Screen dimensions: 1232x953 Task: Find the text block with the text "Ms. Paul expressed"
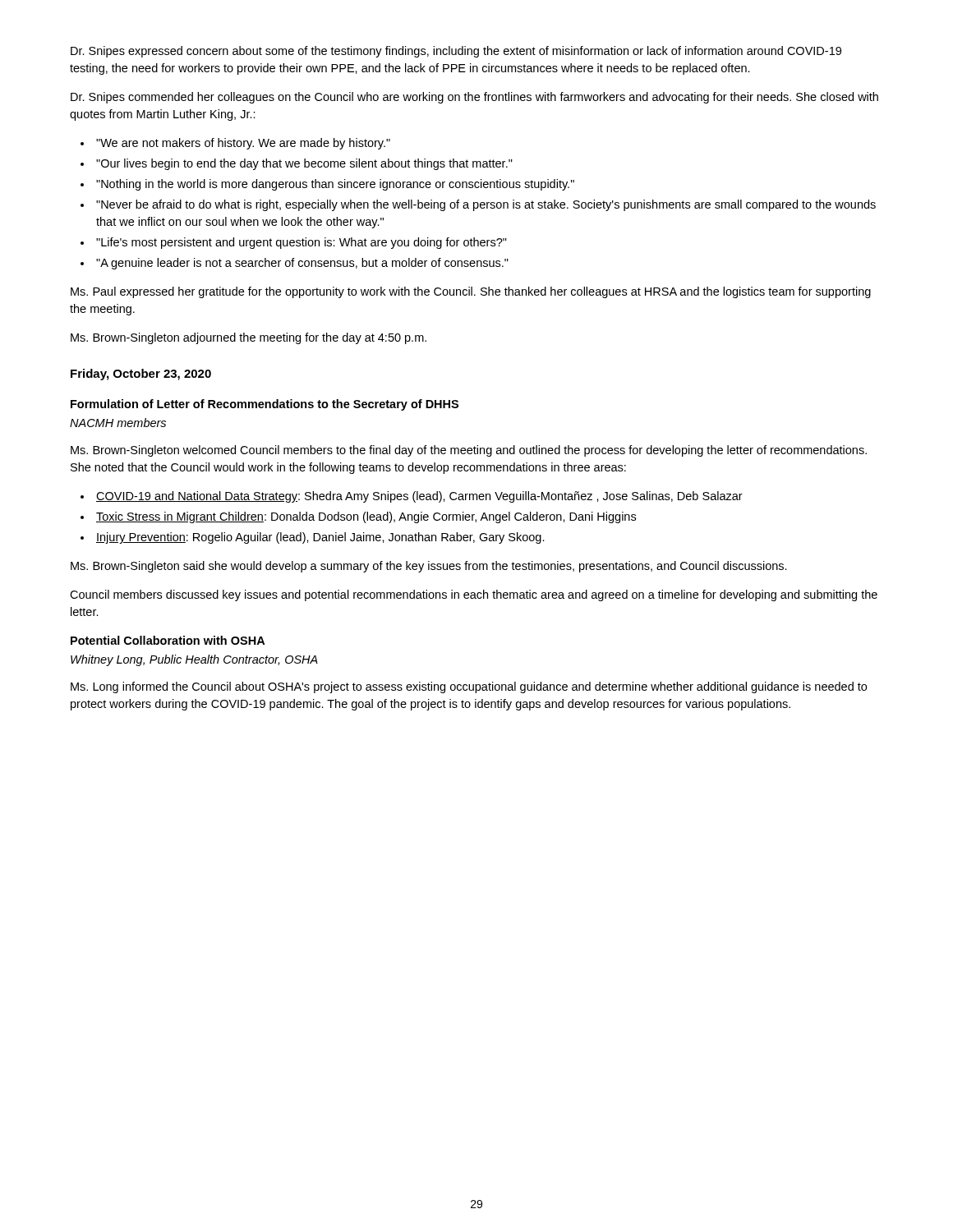point(476,301)
